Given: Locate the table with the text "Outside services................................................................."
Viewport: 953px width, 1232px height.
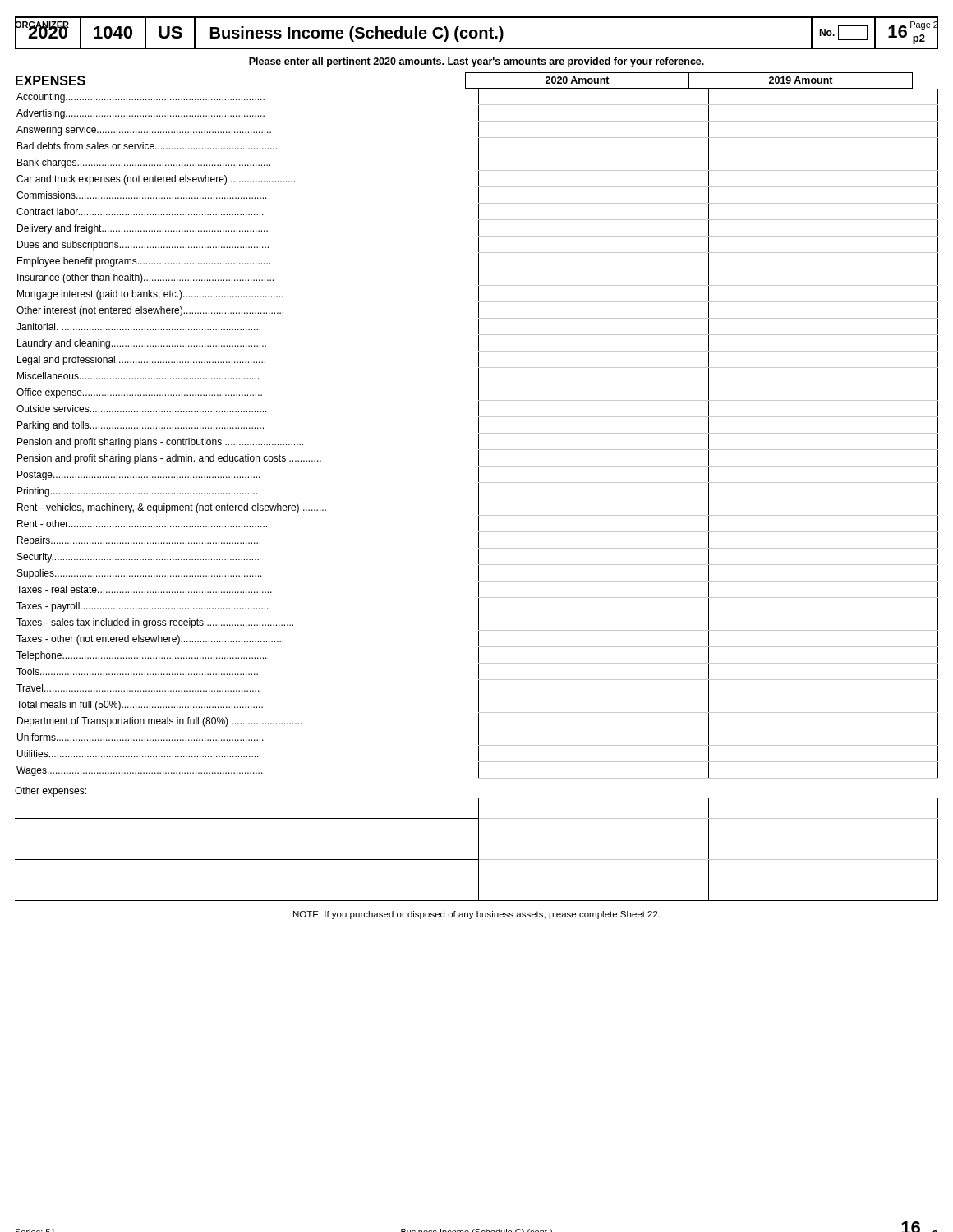Looking at the screenshot, I should click(x=476, y=434).
